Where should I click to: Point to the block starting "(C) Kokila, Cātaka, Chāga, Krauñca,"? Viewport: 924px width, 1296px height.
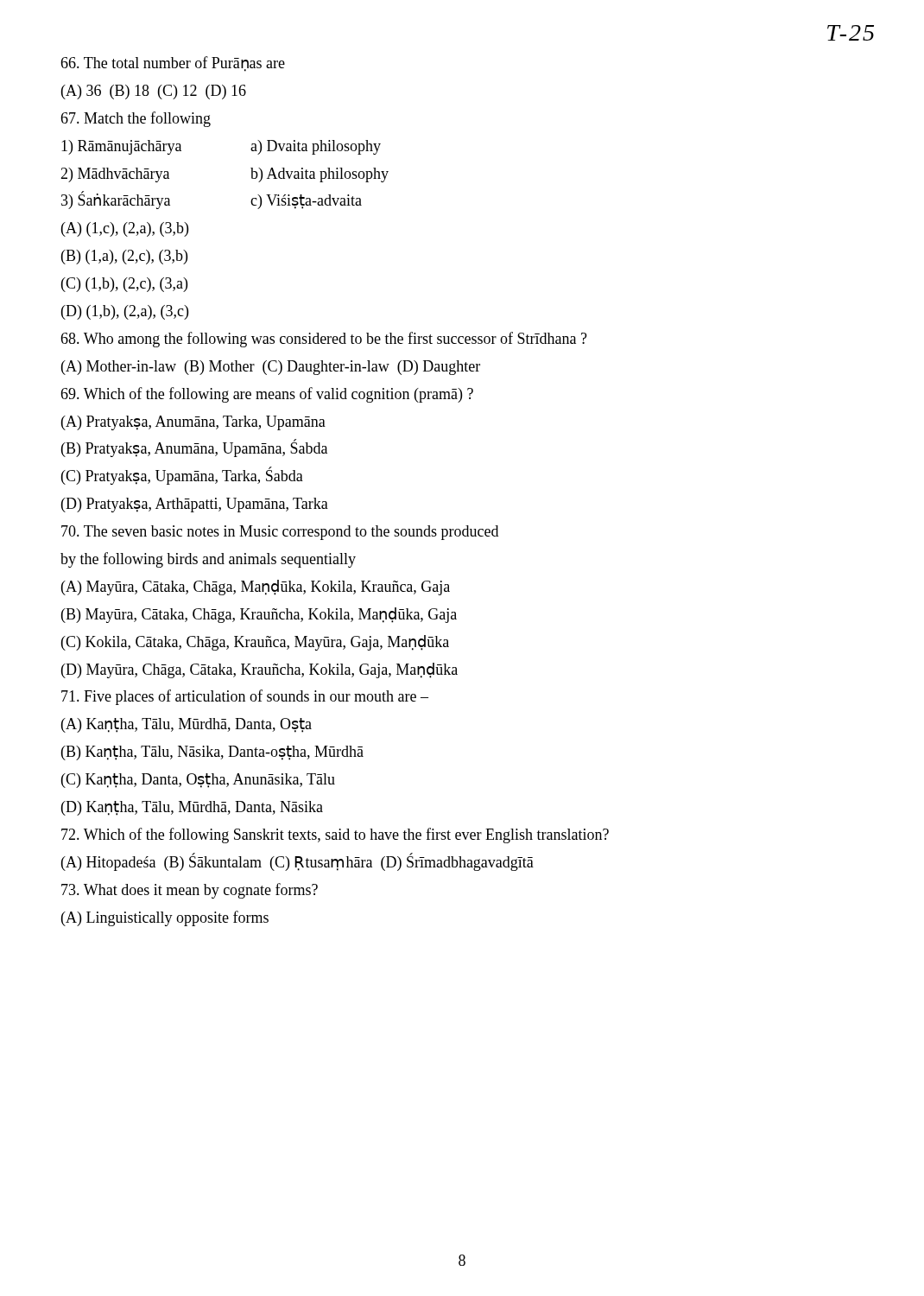255,642
